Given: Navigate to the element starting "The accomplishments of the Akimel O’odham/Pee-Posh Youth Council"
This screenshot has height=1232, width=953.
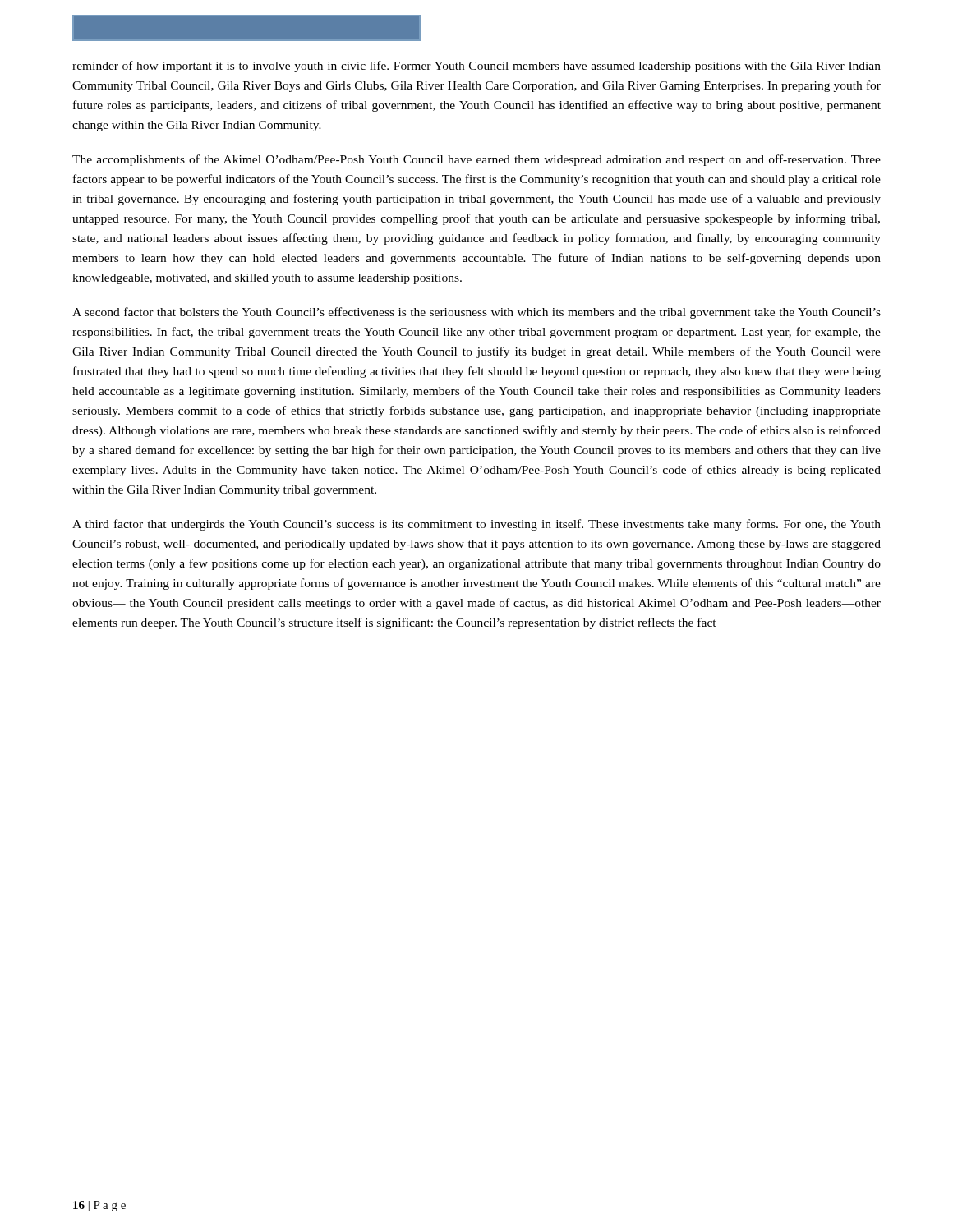Looking at the screenshot, I should click(x=476, y=218).
